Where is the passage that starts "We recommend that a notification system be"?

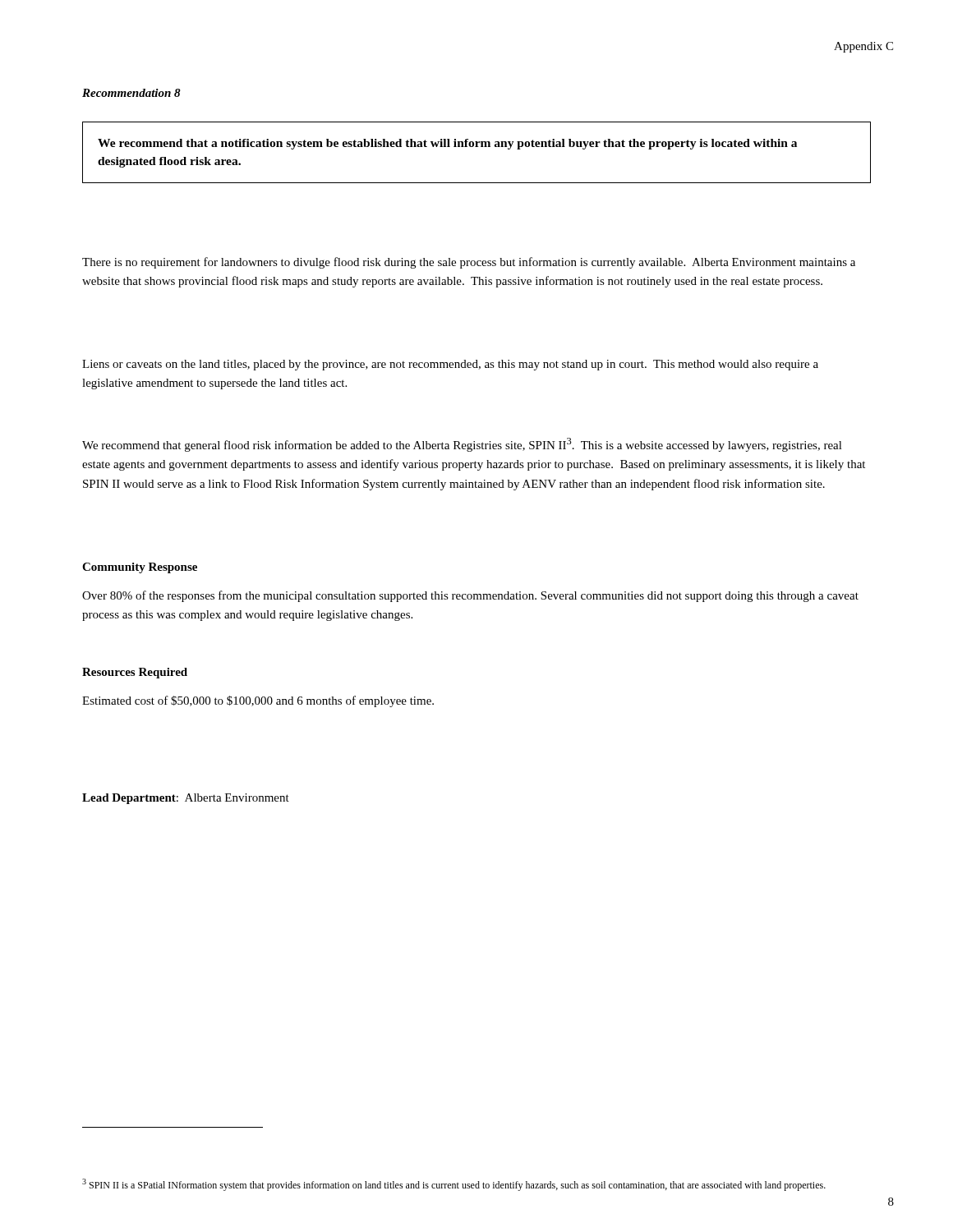click(x=448, y=152)
